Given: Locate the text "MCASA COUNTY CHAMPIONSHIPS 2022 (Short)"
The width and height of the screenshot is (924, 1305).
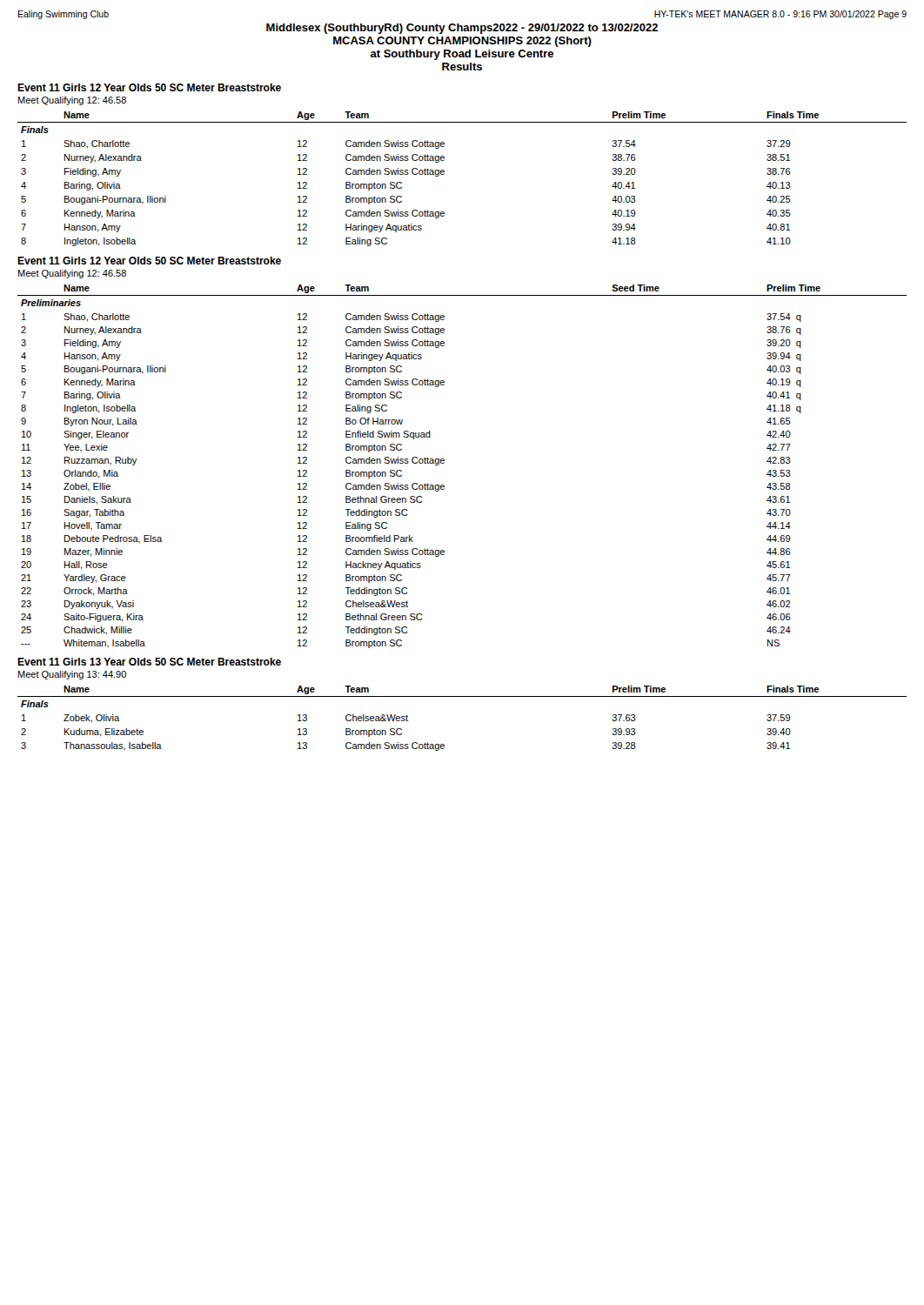Looking at the screenshot, I should 462,40.
